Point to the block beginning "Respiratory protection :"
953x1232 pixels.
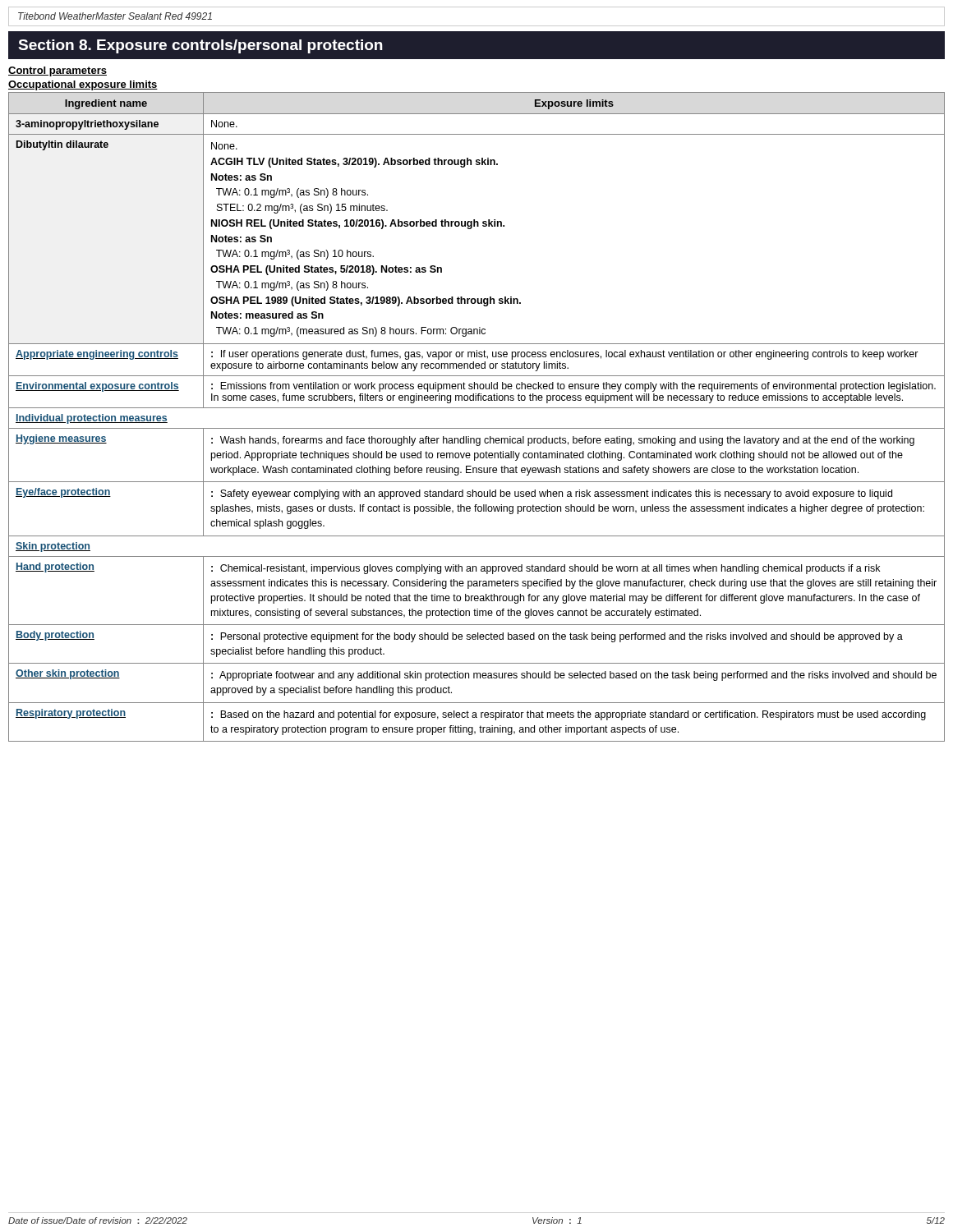pos(476,722)
